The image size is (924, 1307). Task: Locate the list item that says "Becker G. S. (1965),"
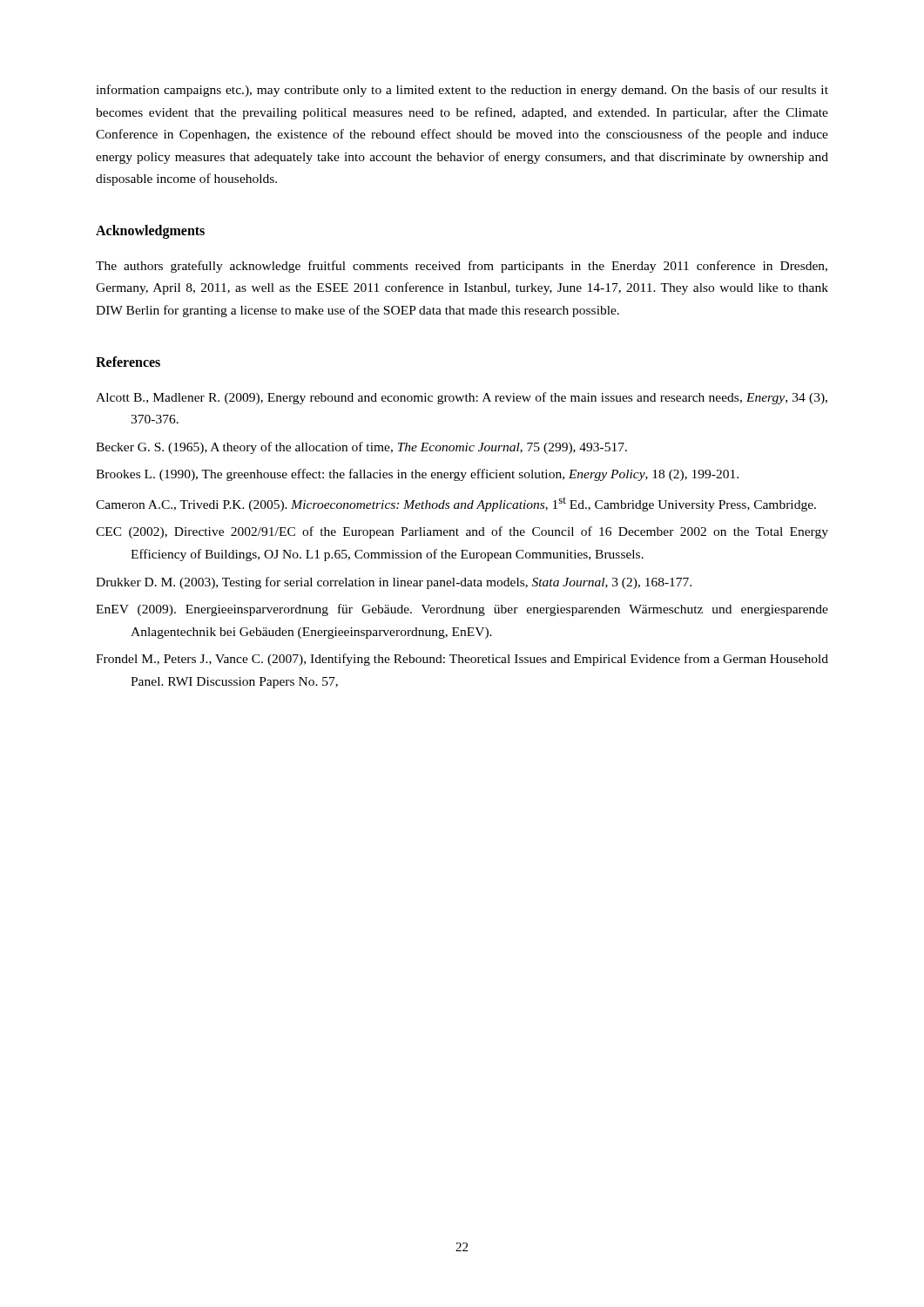(362, 446)
